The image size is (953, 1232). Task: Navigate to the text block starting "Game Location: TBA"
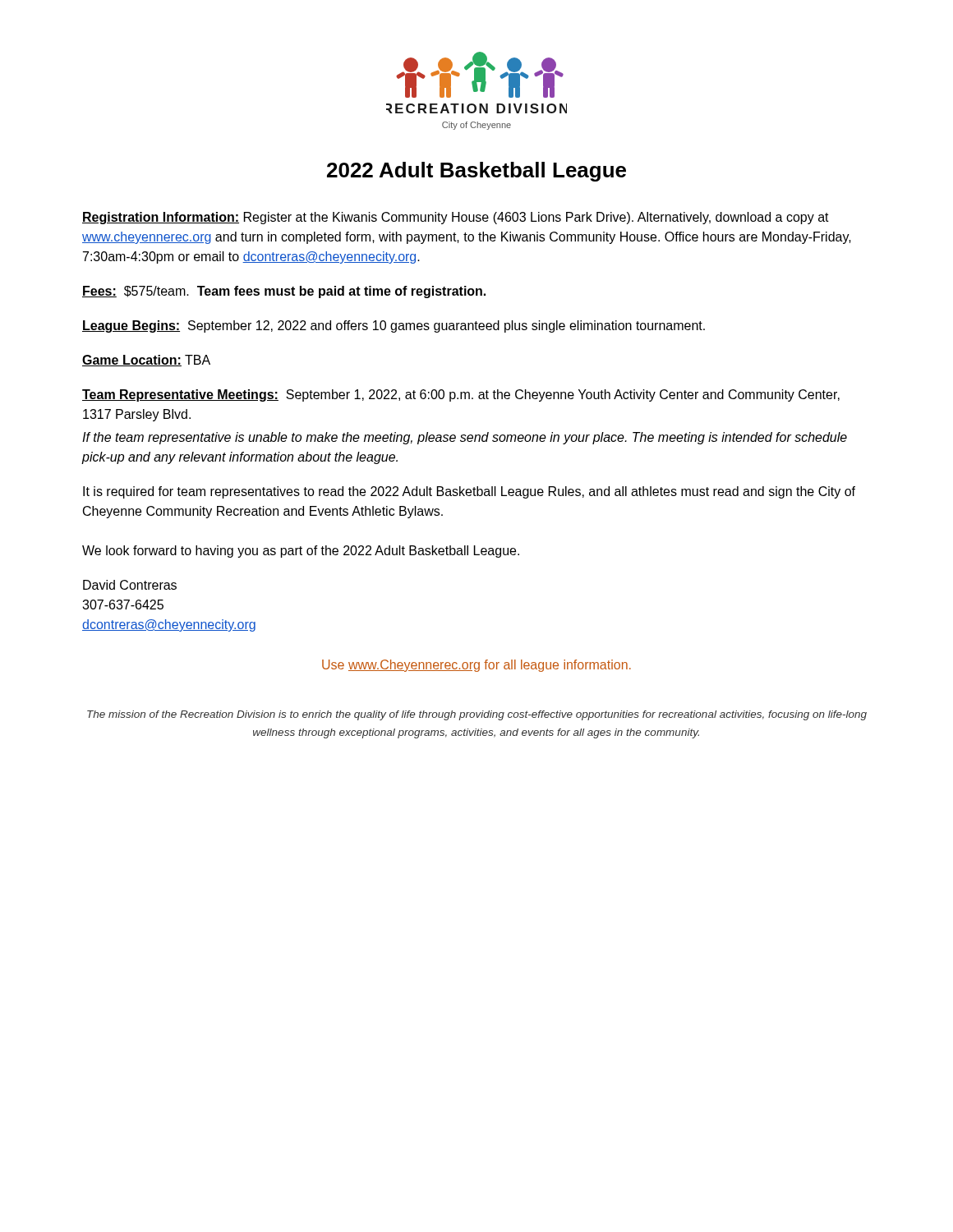(x=146, y=361)
